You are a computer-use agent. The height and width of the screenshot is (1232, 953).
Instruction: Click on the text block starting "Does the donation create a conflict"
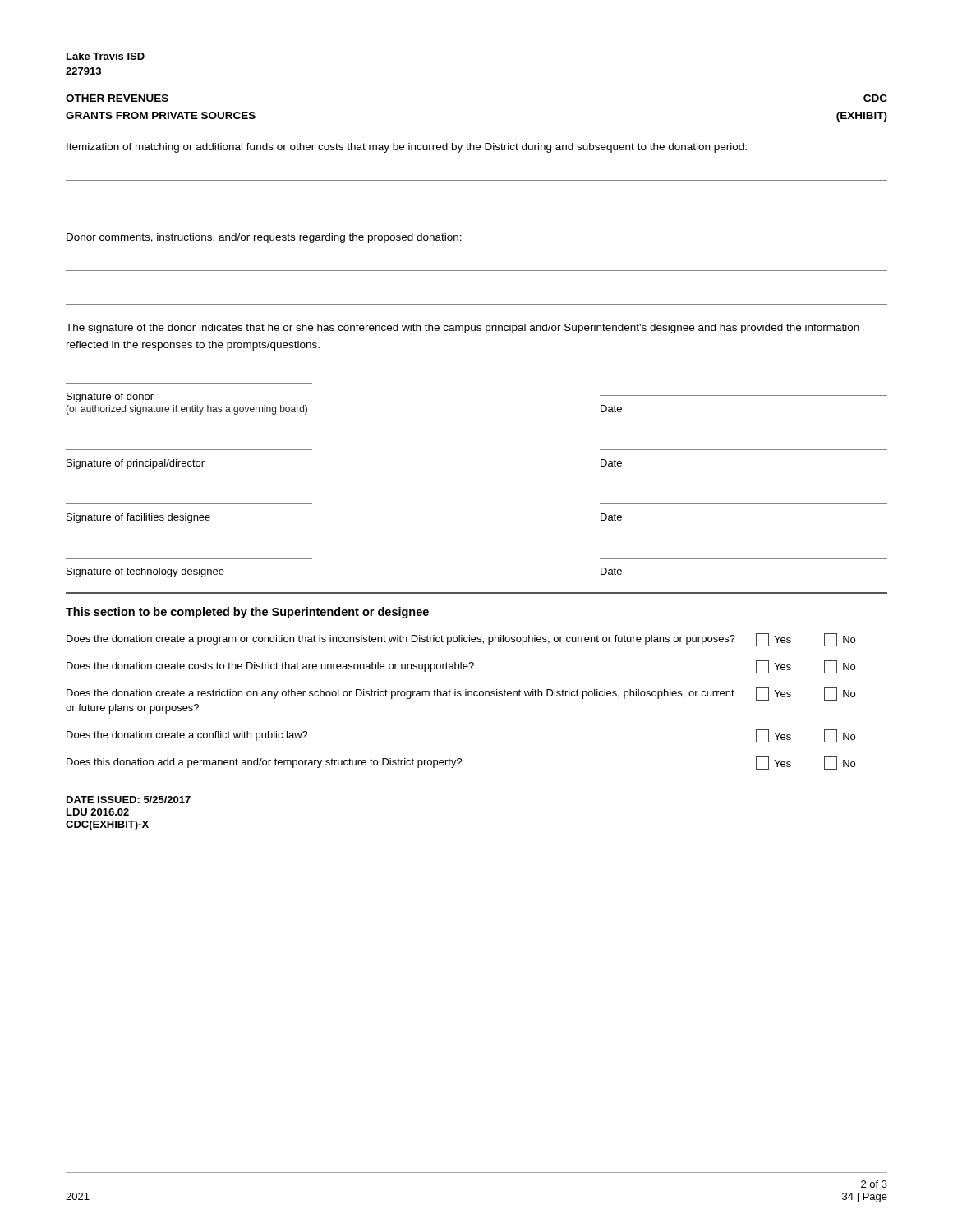click(x=191, y=736)
